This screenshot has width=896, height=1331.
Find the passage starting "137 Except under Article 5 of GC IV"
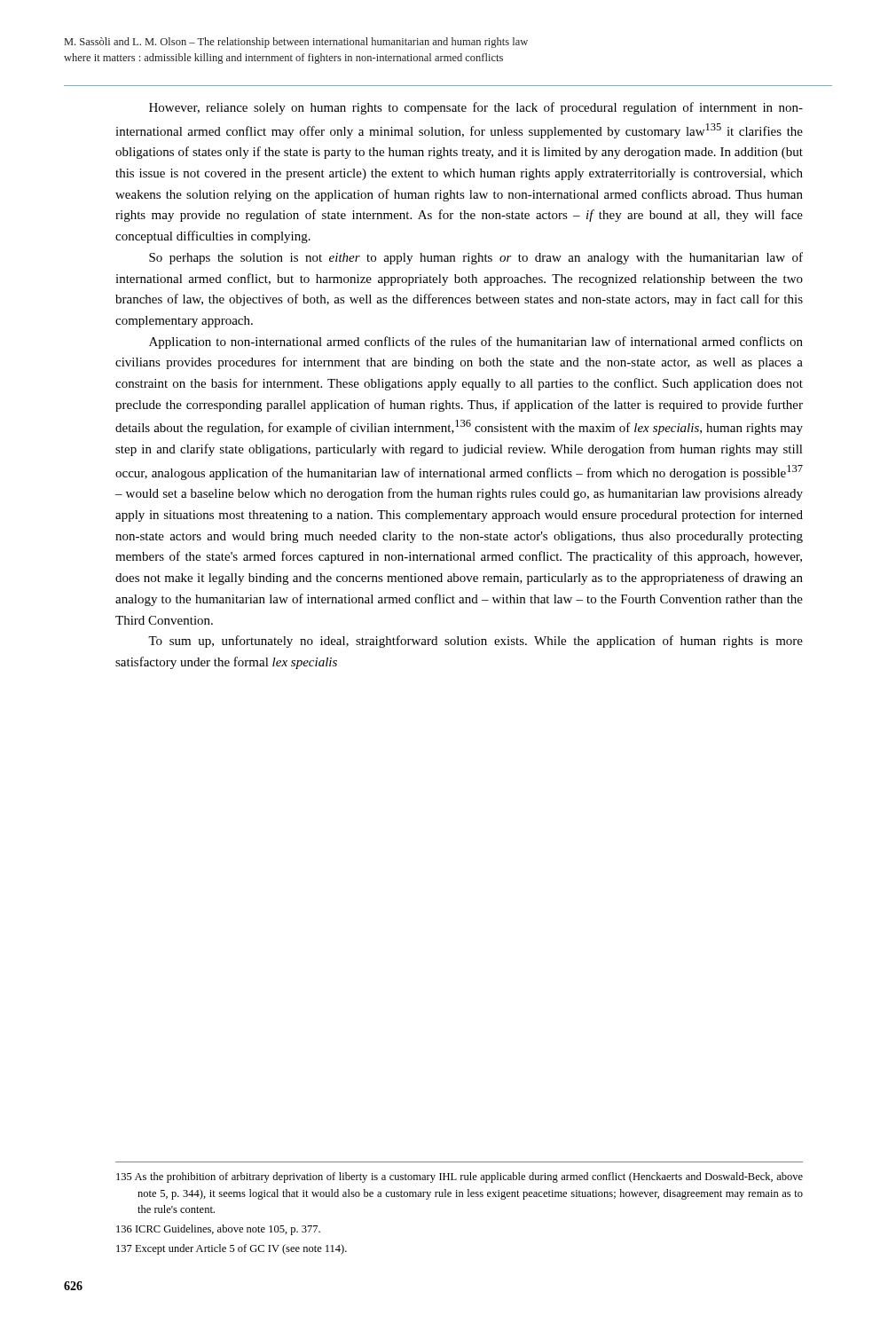point(231,1248)
